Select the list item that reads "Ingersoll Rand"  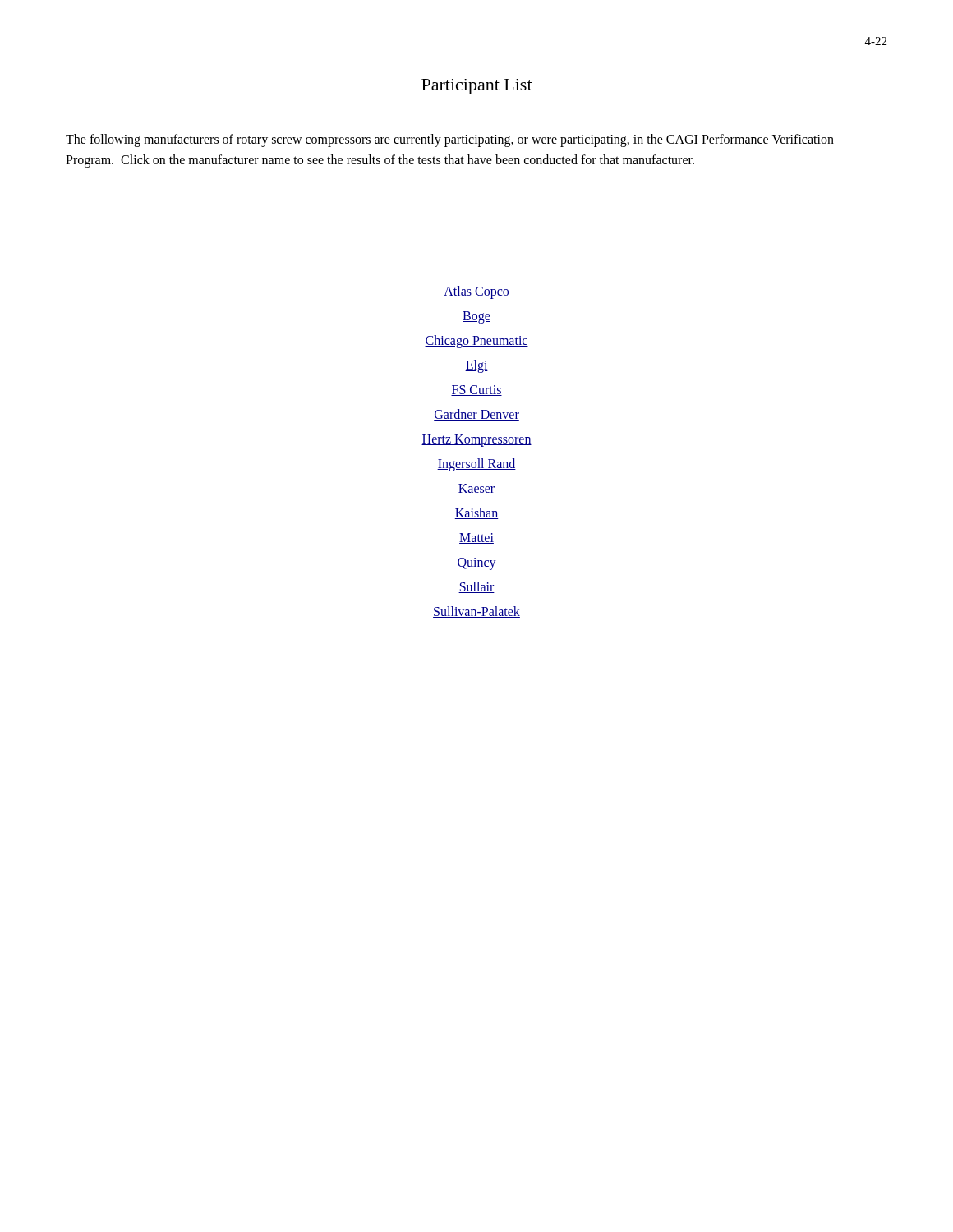point(476,464)
